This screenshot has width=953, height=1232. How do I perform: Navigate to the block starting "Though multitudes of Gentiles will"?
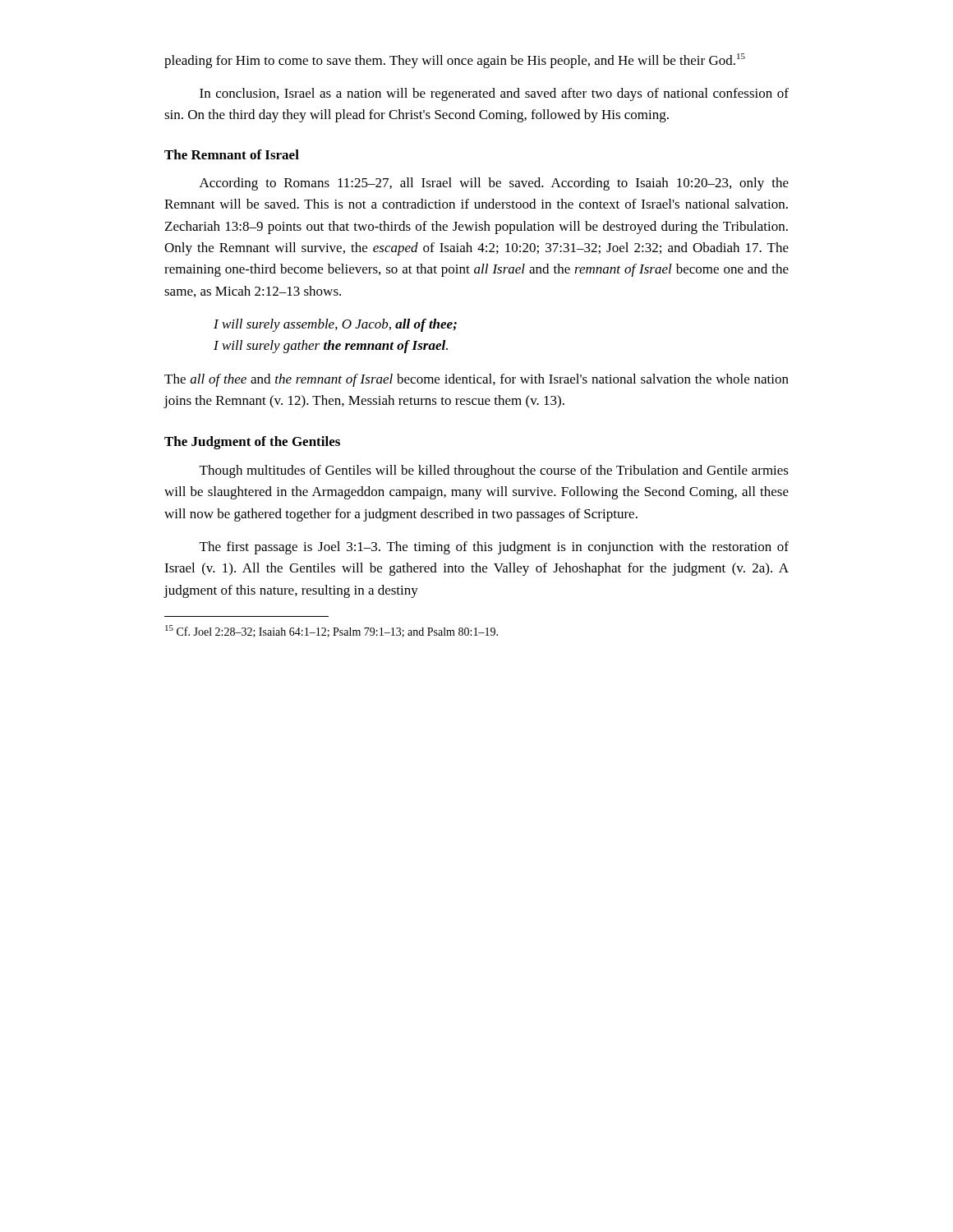(x=476, y=492)
